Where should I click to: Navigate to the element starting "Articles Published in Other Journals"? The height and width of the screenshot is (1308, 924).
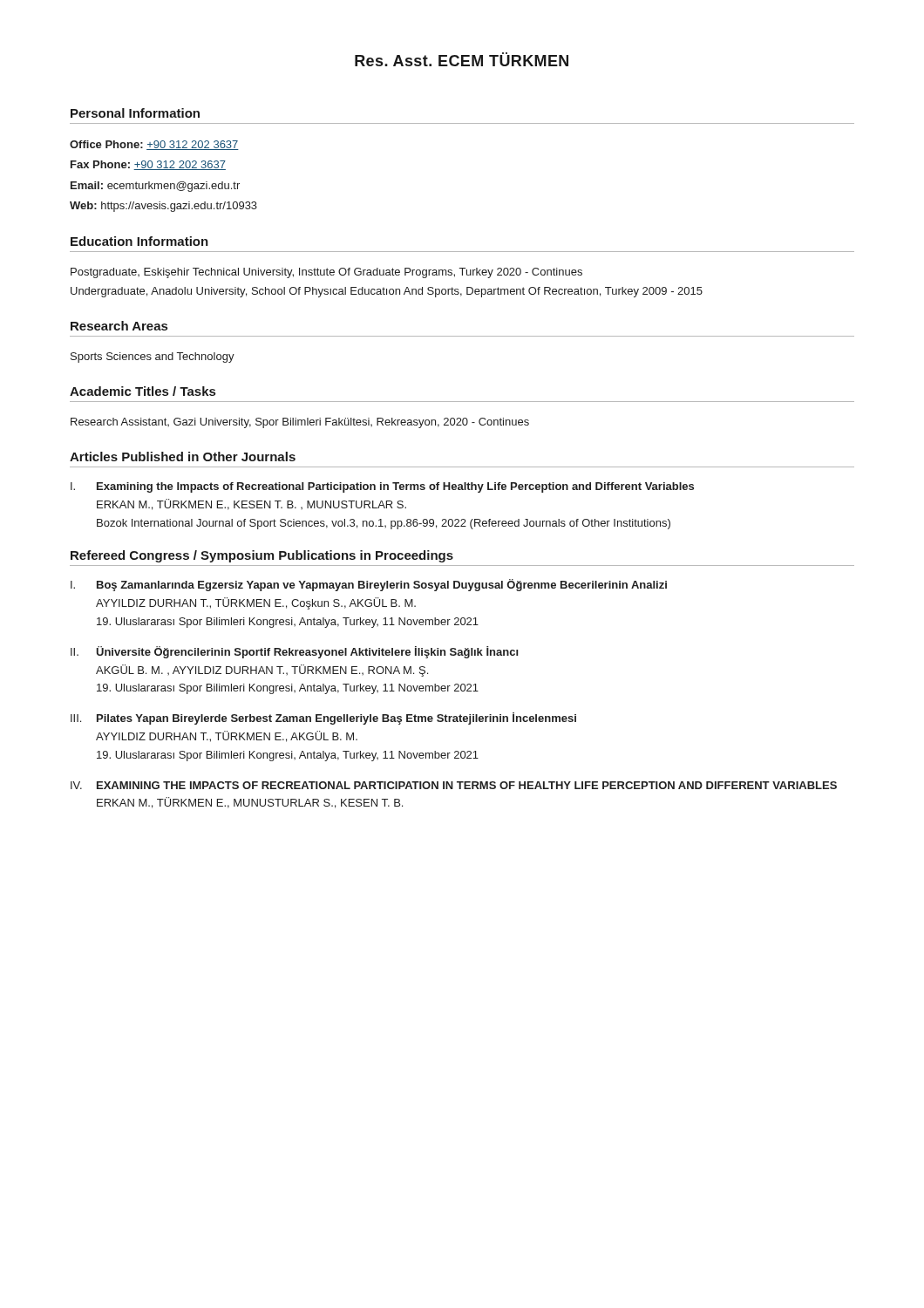click(183, 456)
